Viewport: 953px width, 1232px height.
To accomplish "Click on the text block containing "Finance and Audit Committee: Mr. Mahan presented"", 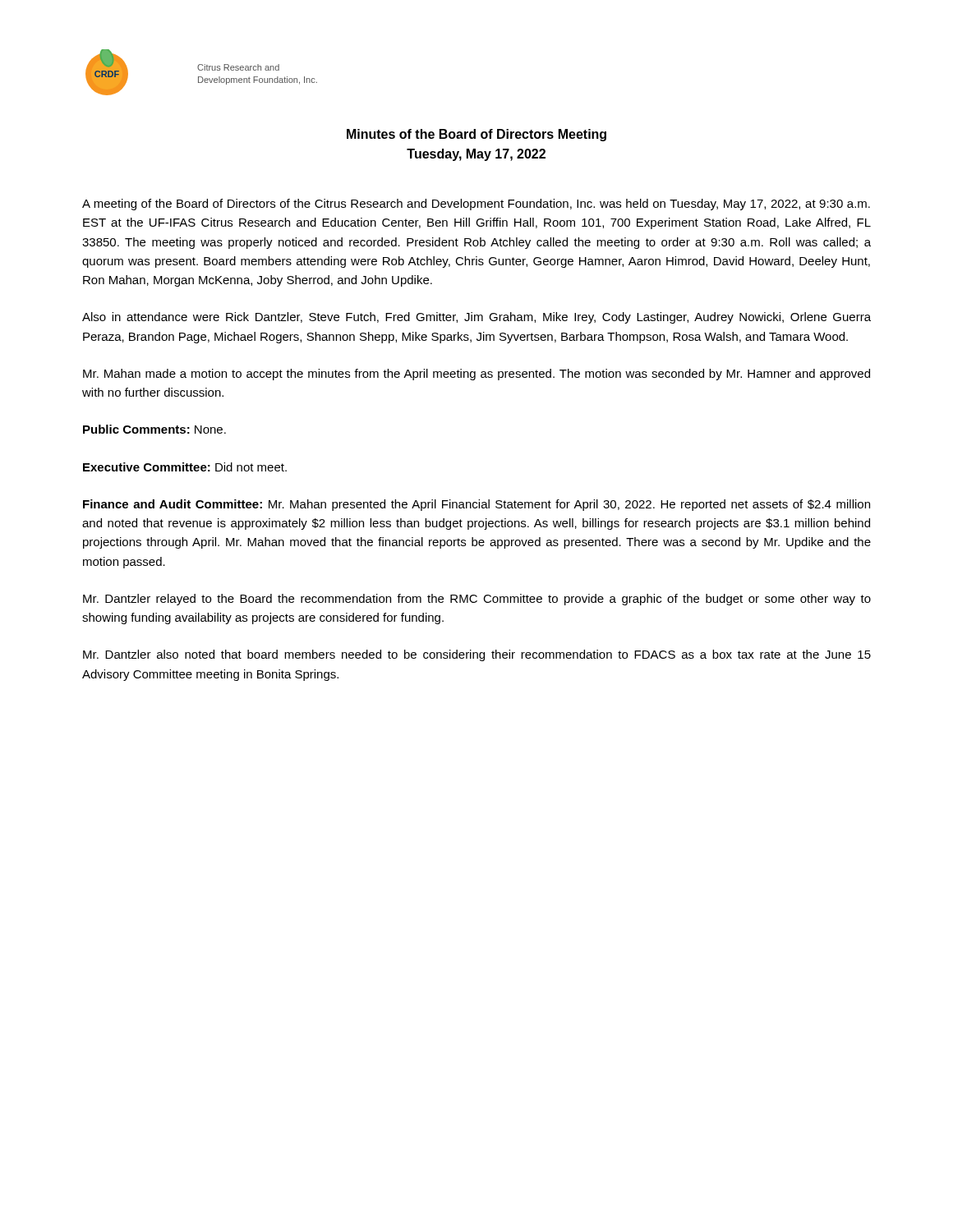I will tap(476, 532).
